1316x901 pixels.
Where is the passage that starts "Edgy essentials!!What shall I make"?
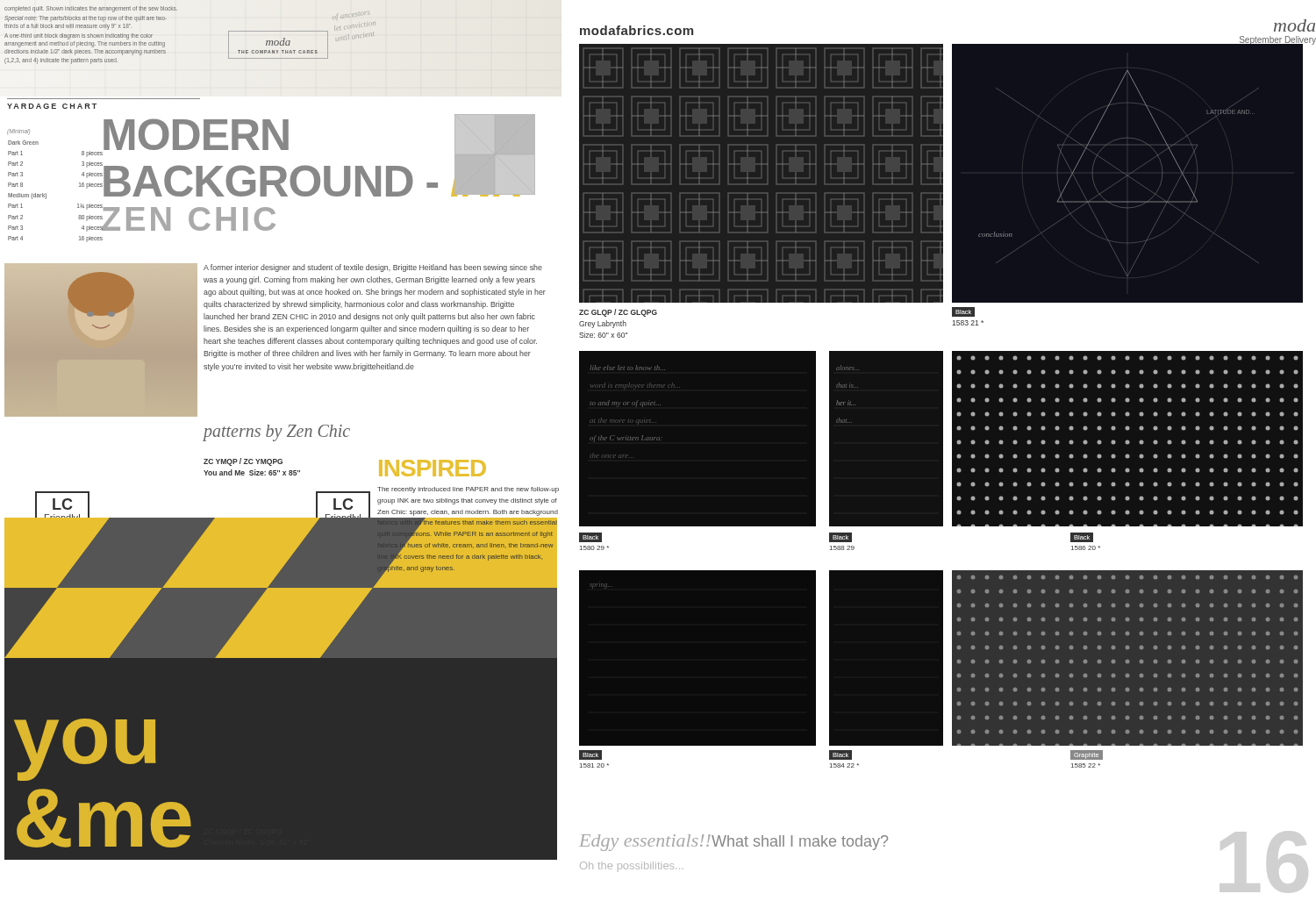coord(734,851)
